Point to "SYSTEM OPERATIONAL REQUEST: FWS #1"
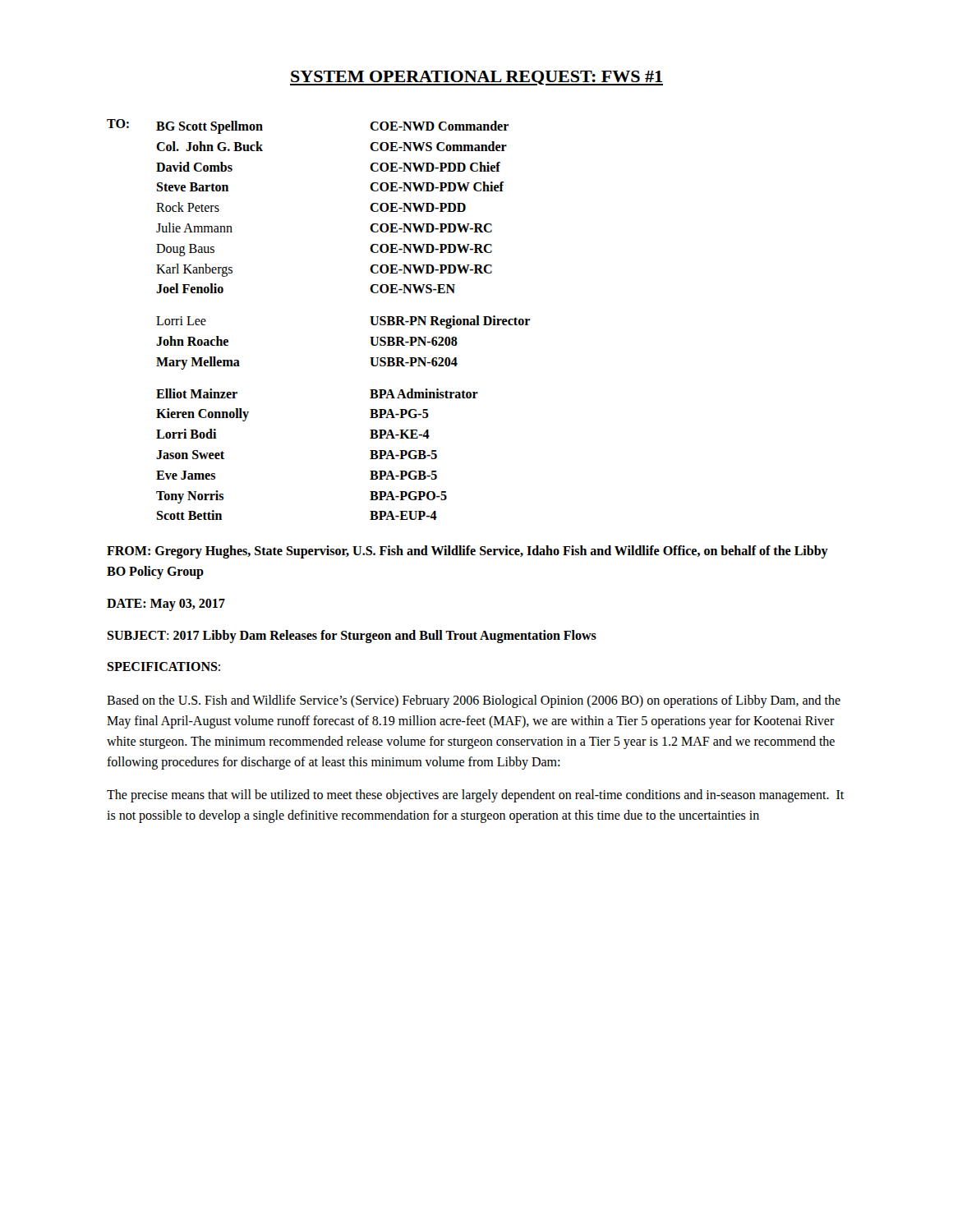Viewport: 953px width, 1232px height. 476,76
